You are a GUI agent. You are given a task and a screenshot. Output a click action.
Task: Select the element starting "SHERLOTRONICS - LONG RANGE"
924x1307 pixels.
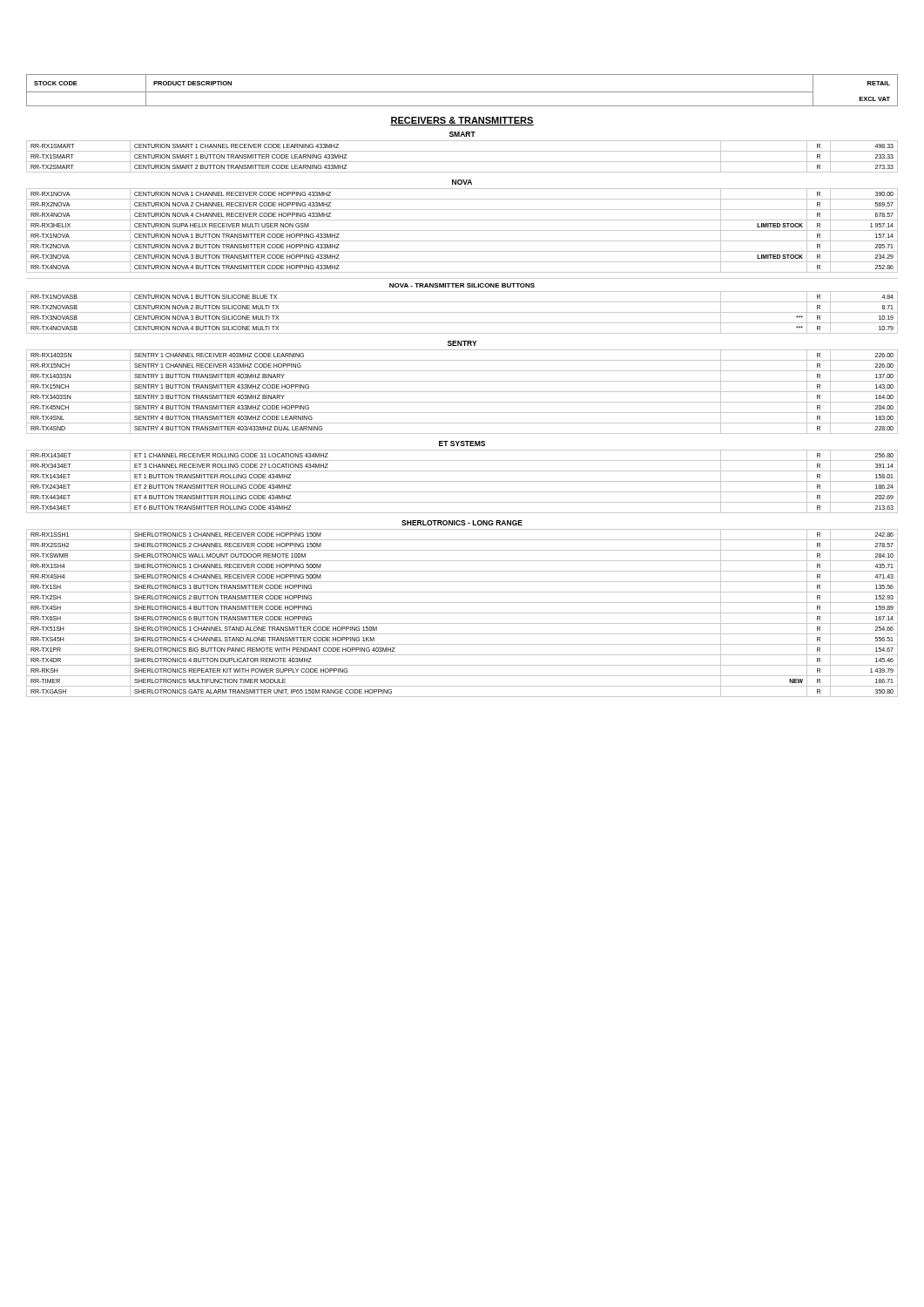462,522
